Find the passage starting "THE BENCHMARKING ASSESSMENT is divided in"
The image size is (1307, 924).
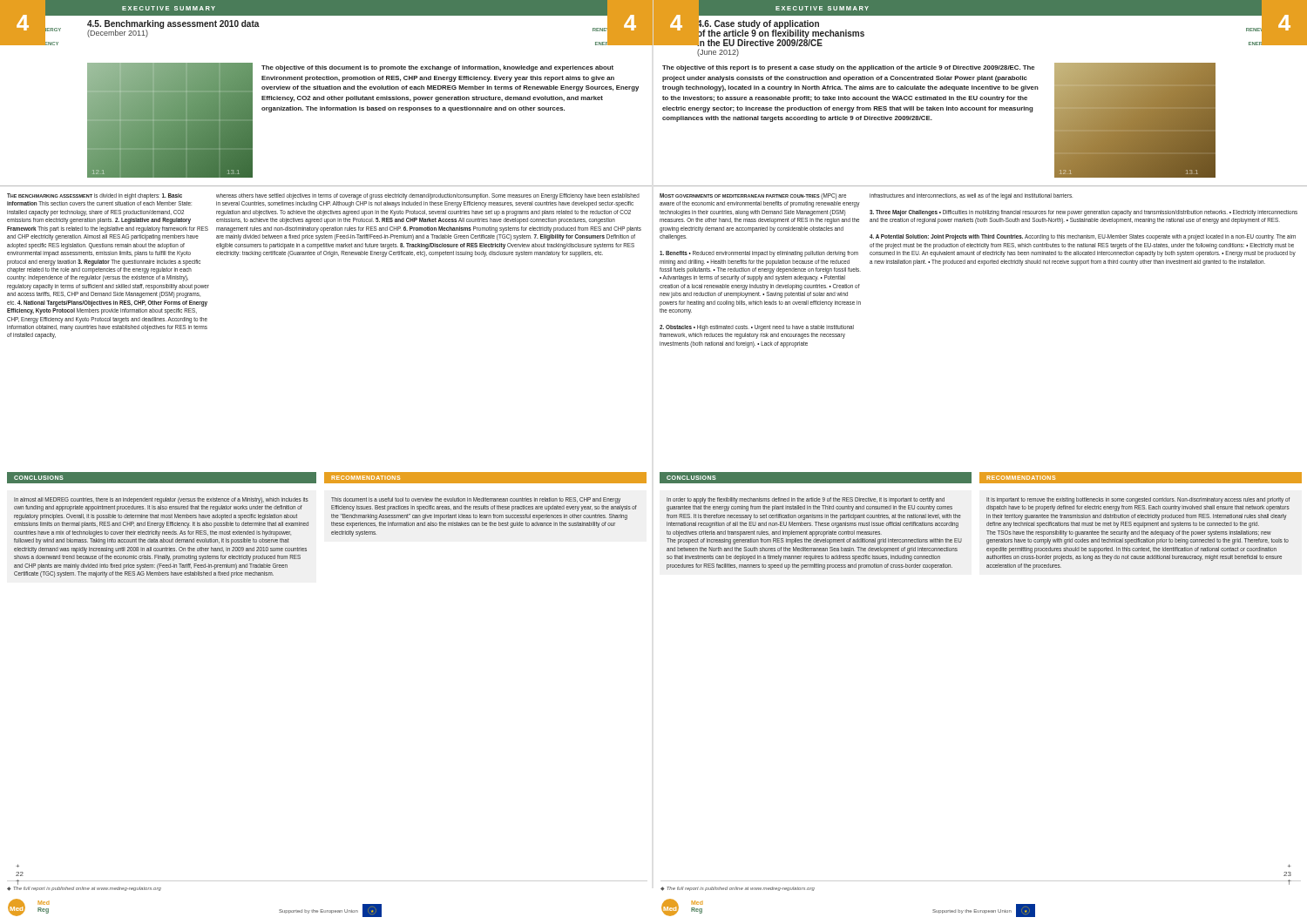tap(108, 265)
